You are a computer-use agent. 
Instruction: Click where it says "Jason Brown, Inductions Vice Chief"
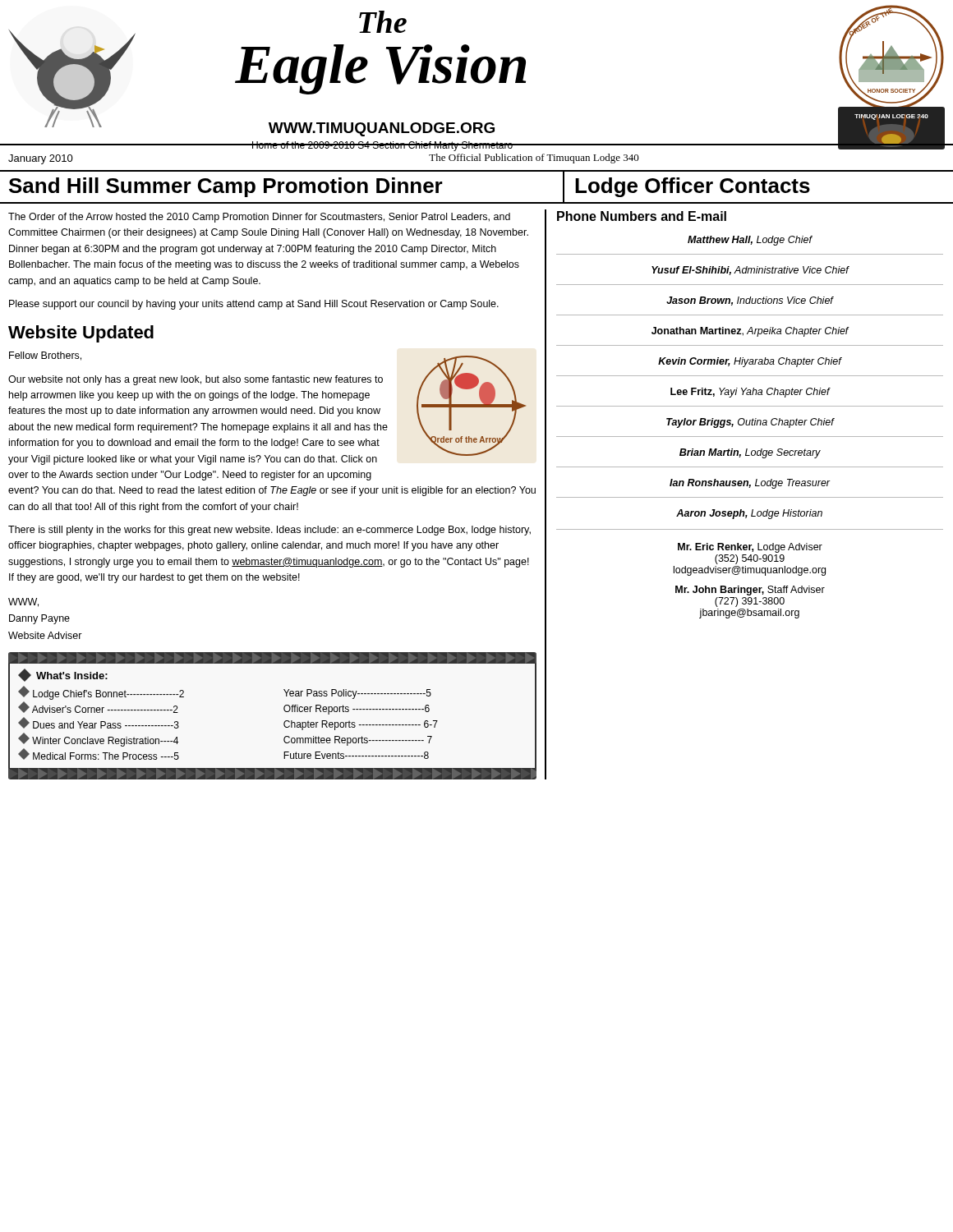pyautogui.click(x=750, y=301)
